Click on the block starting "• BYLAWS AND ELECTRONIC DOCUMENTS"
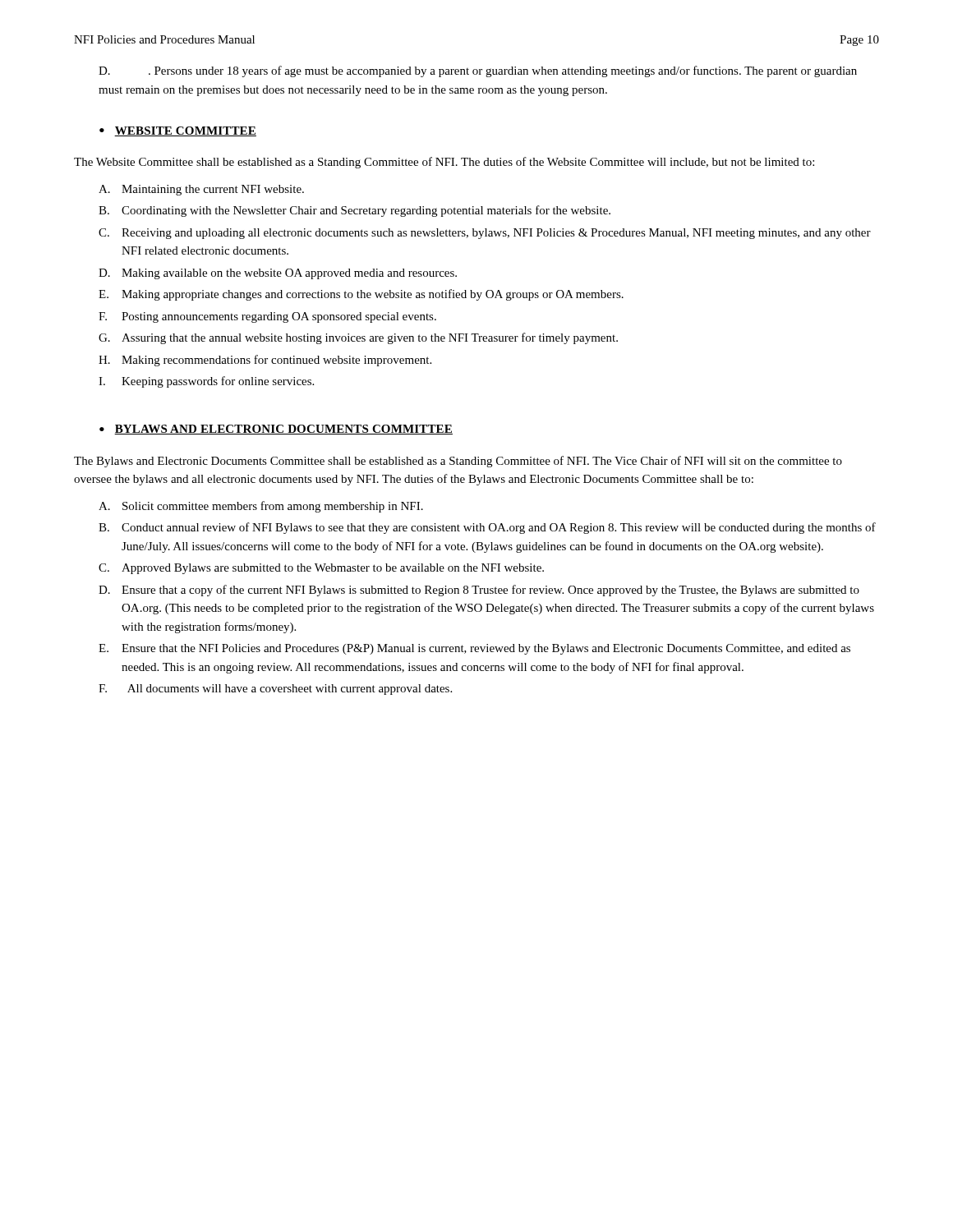The height and width of the screenshot is (1232, 953). [276, 429]
